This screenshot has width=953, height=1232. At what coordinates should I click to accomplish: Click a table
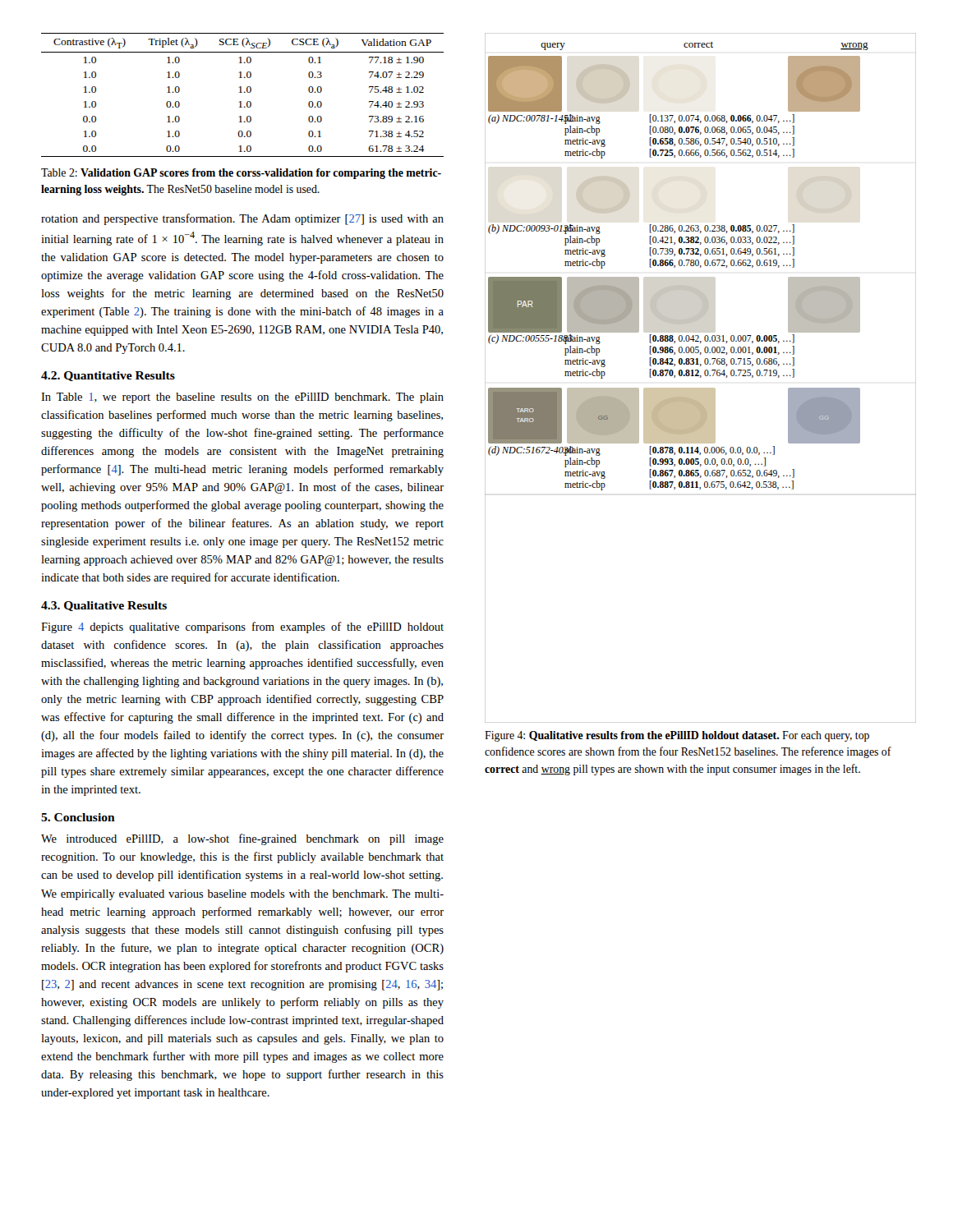pyautogui.click(x=242, y=95)
